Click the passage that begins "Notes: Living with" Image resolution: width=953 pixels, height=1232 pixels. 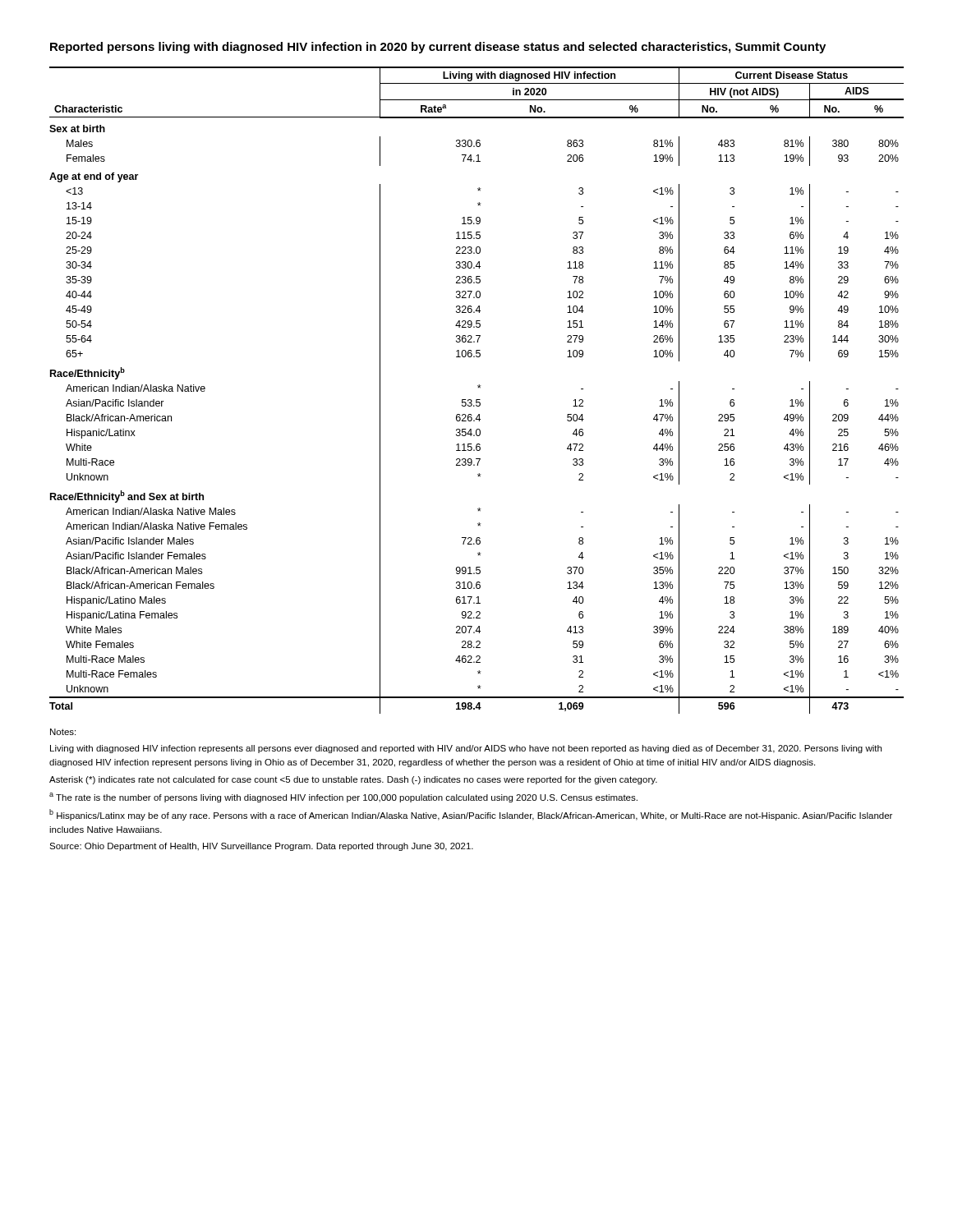[x=476, y=790]
